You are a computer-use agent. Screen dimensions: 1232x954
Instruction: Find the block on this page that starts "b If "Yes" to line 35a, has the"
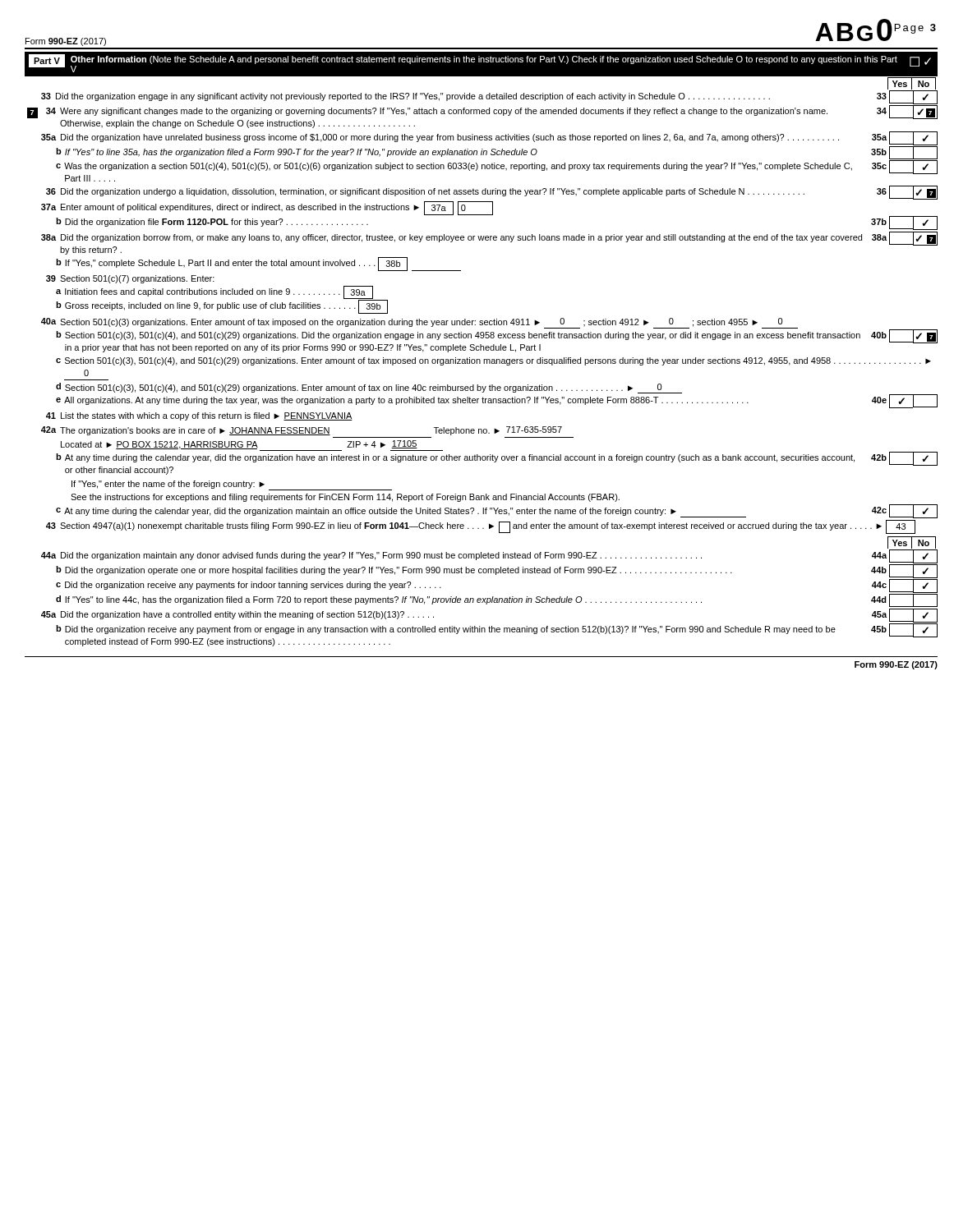click(x=497, y=153)
